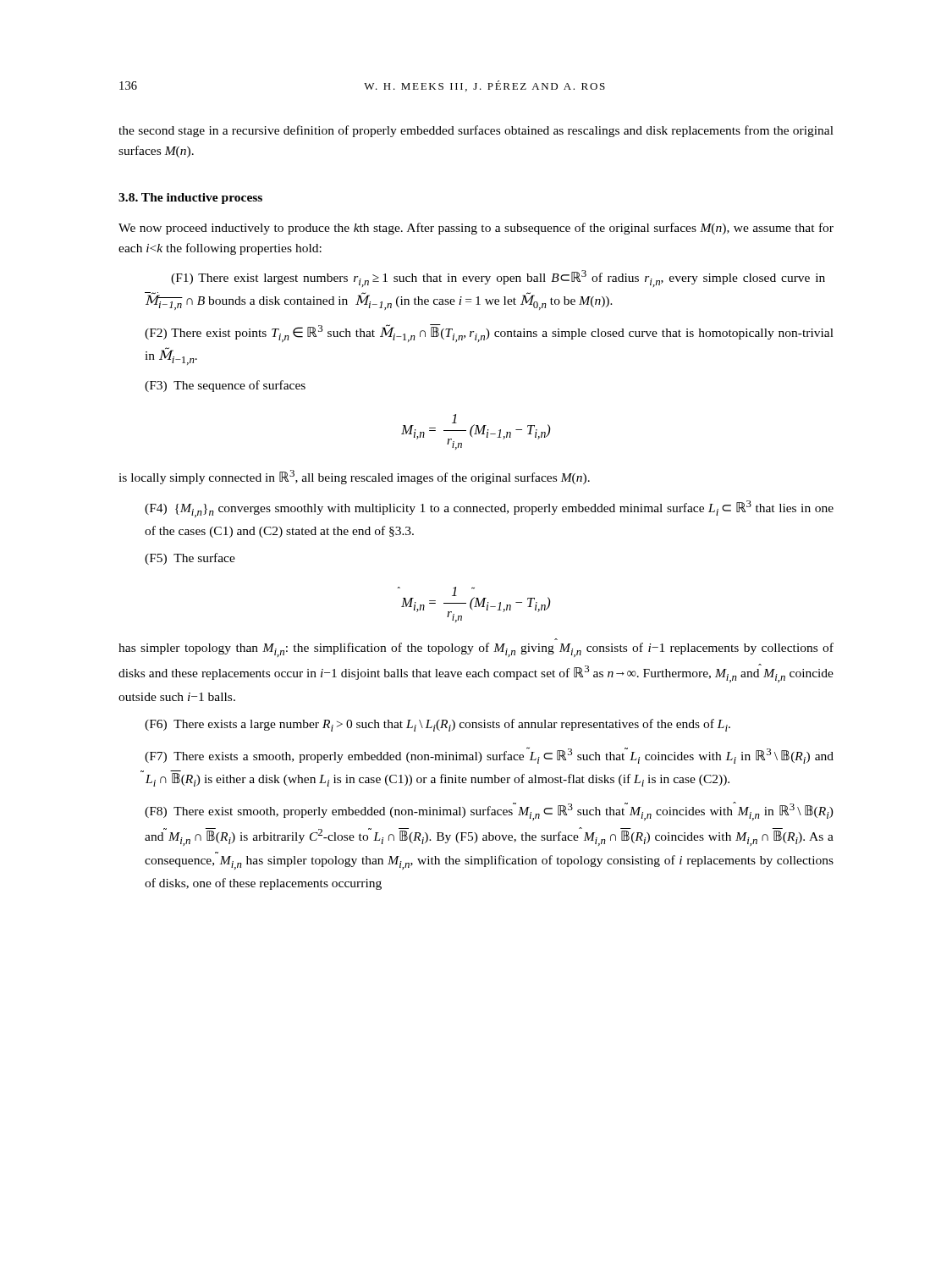Viewport: 952px width, 1270px height.
Task: Click on the block starting "(F5) The surface"
Action: [x=190, y=557]
